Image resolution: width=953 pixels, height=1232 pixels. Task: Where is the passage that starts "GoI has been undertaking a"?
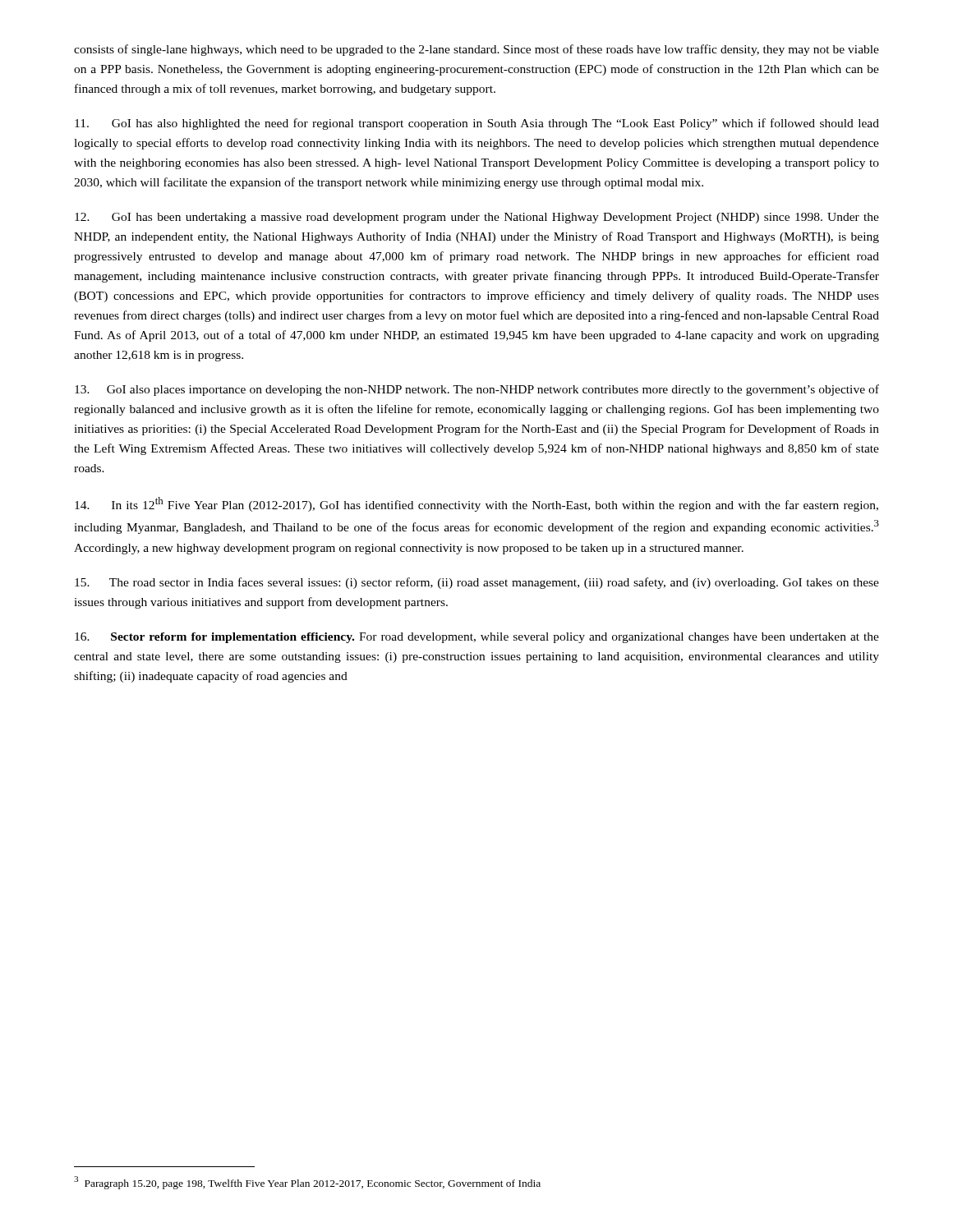[476, 286]
